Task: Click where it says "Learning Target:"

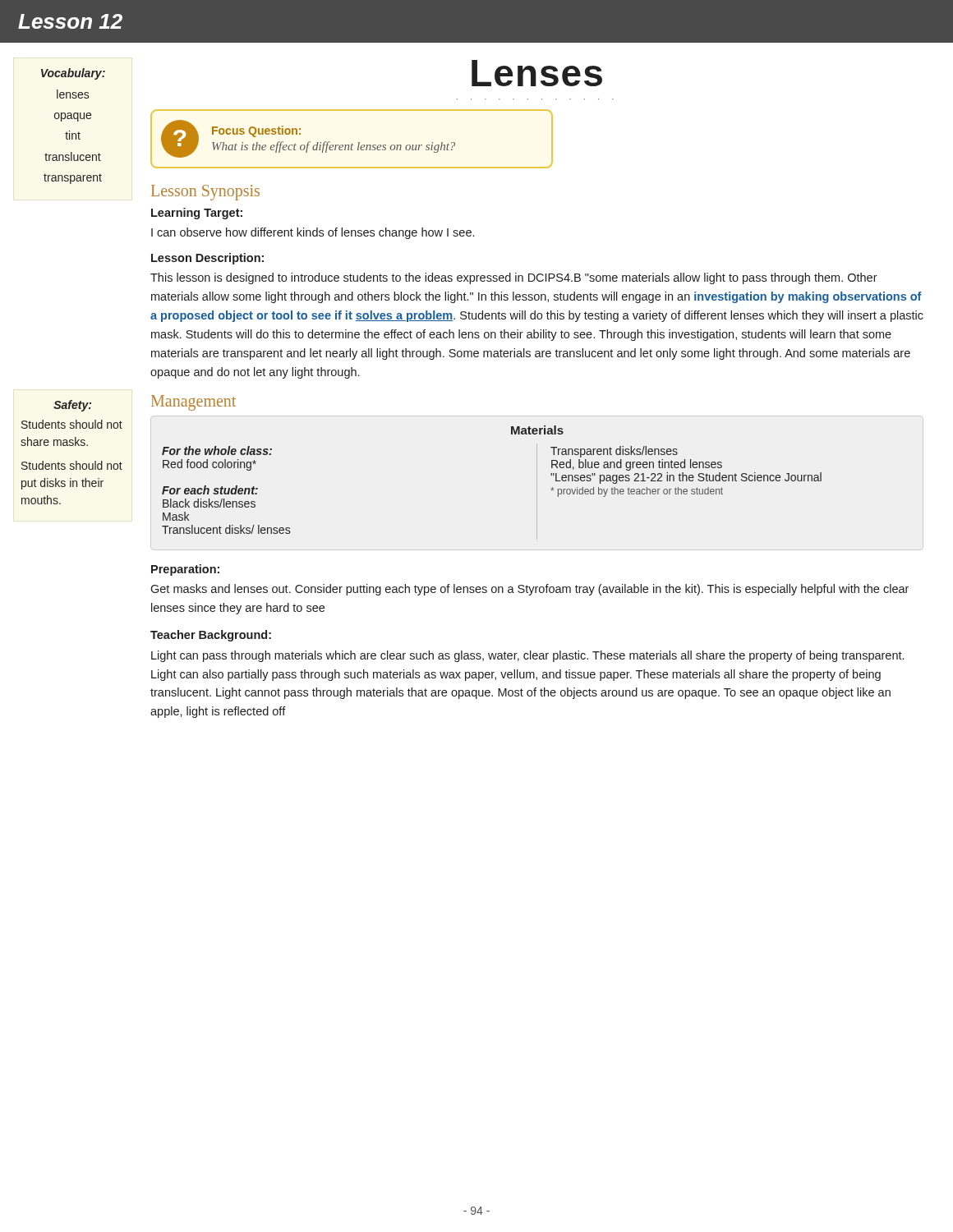Action: pyautogui.click(x=197, y=213)
